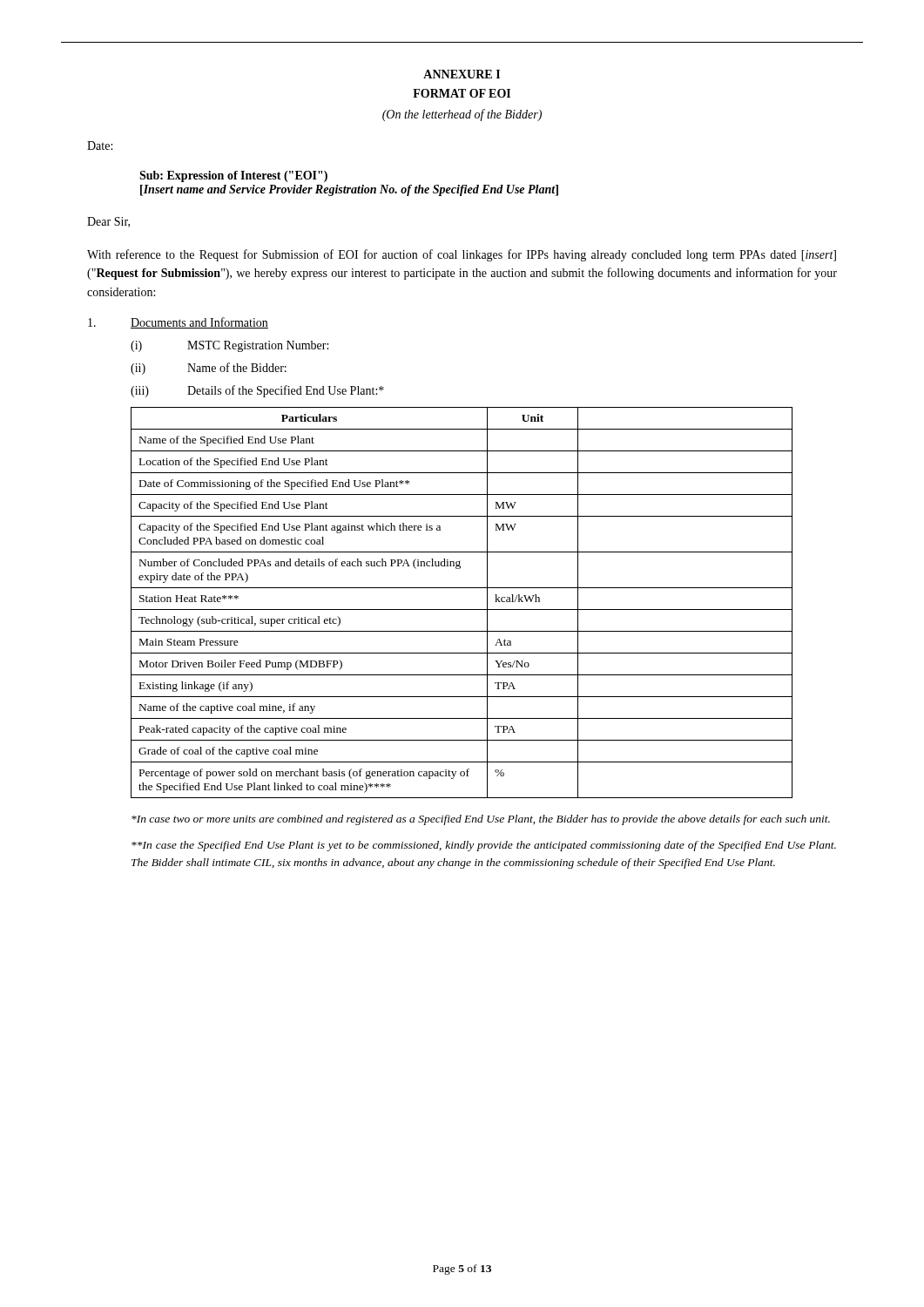Click on the list item that says "Documents and Information"

tap(178, 323)
